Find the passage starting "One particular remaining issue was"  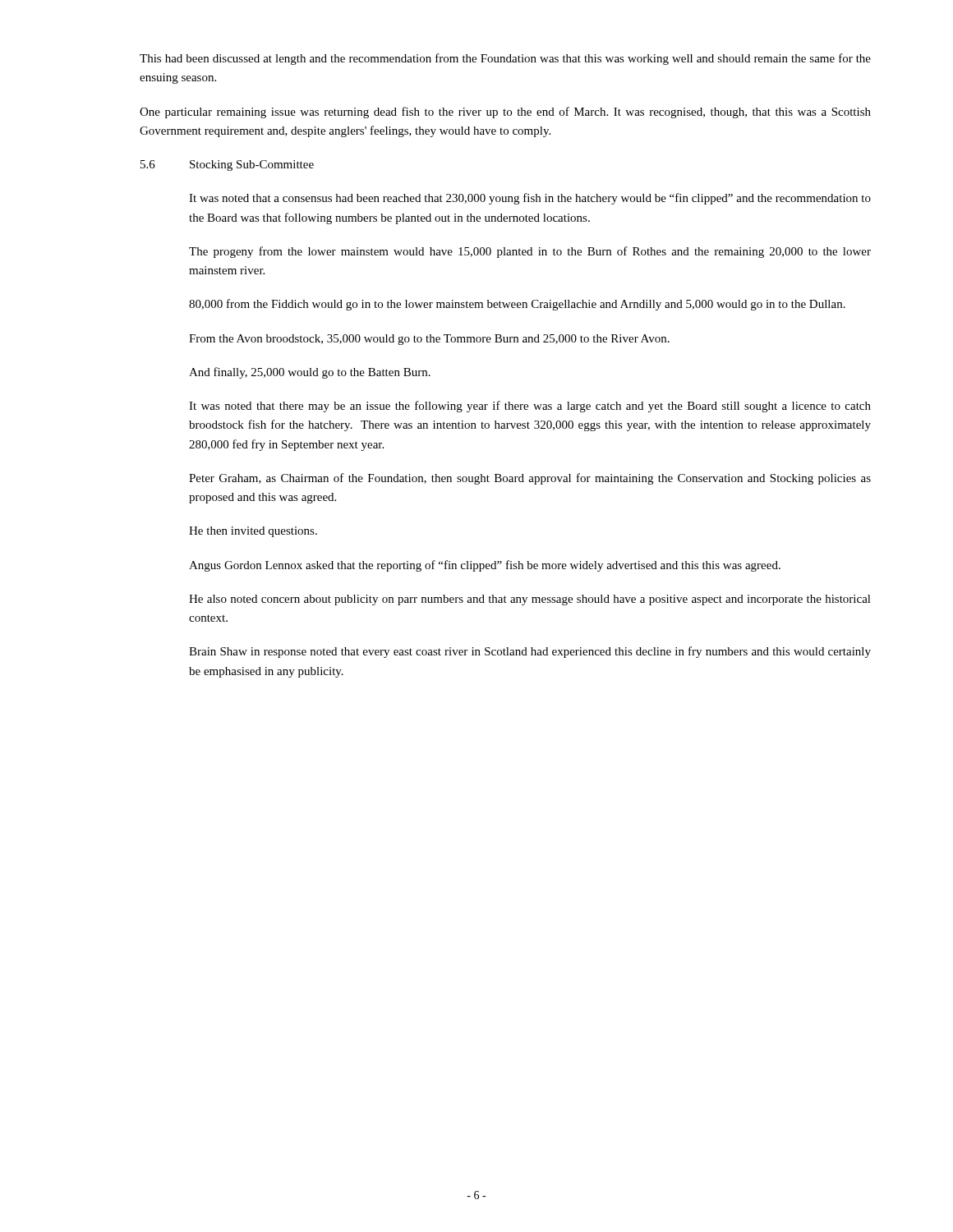tap(505, 121)
